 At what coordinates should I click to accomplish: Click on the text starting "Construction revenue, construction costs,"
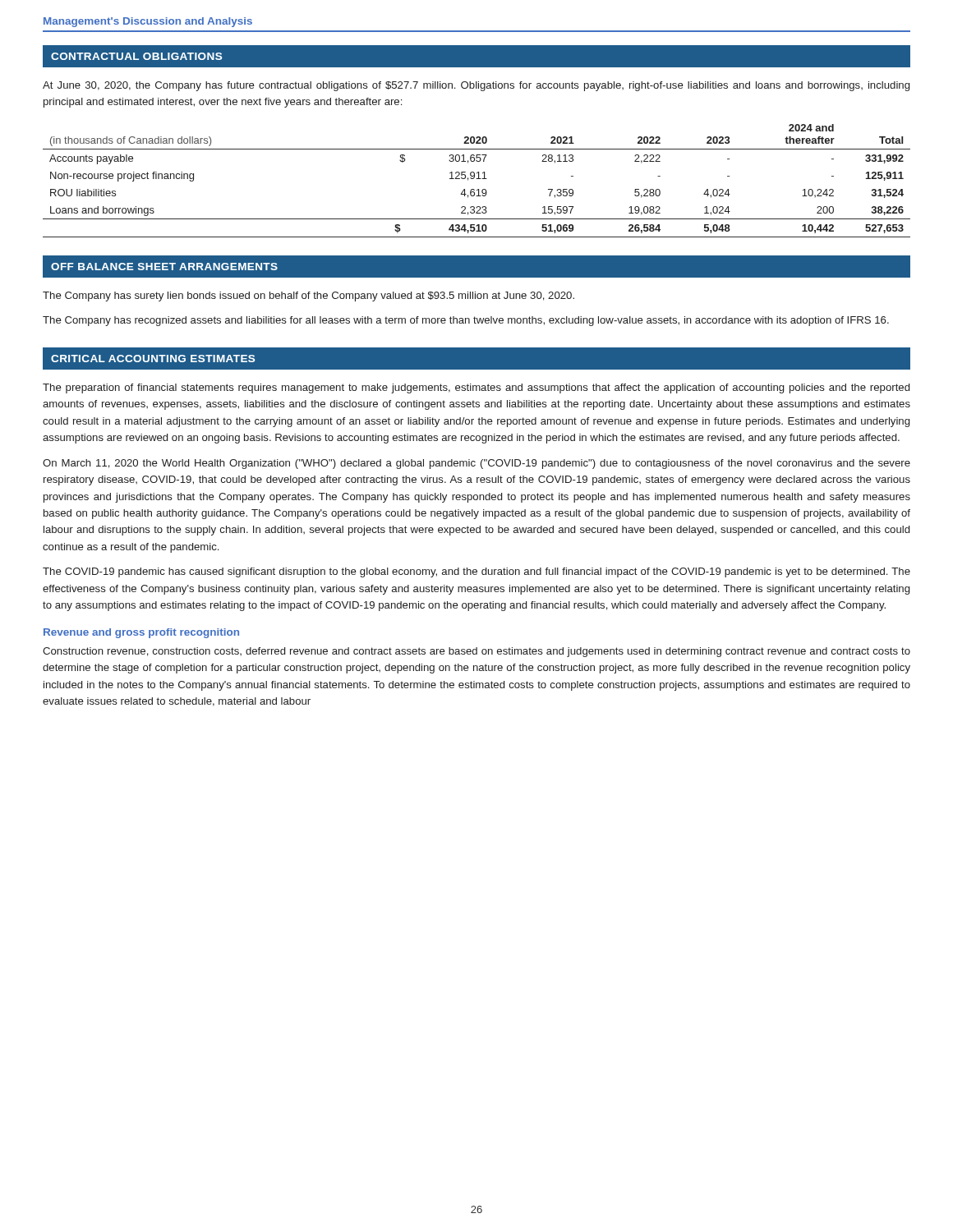[x=476, y=676]
